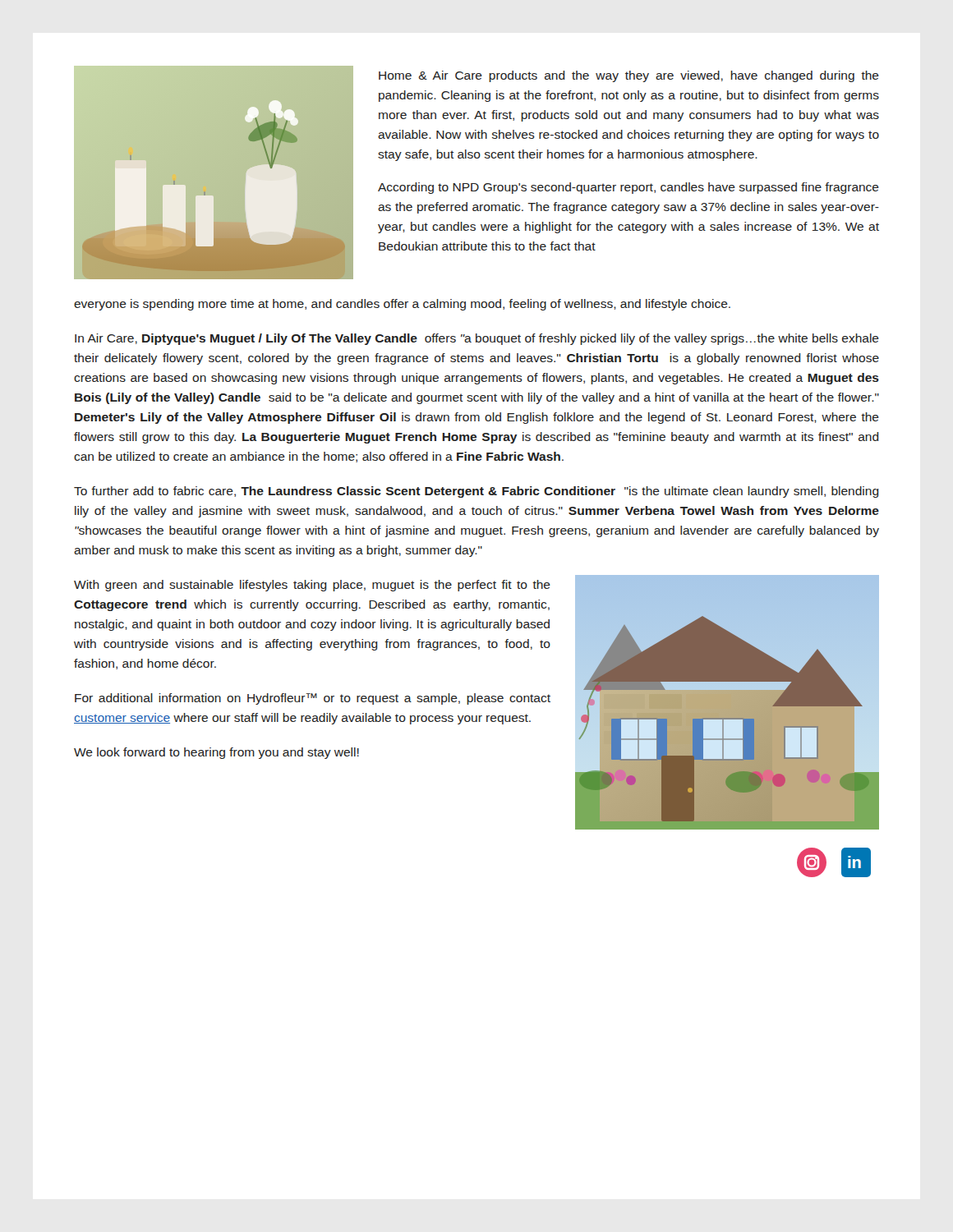Image resolution: width=953 pixels, height=1232 pixels.
Task: Locate the block starting "We look forward to hearing from"
Action: (x=217, y=752)
